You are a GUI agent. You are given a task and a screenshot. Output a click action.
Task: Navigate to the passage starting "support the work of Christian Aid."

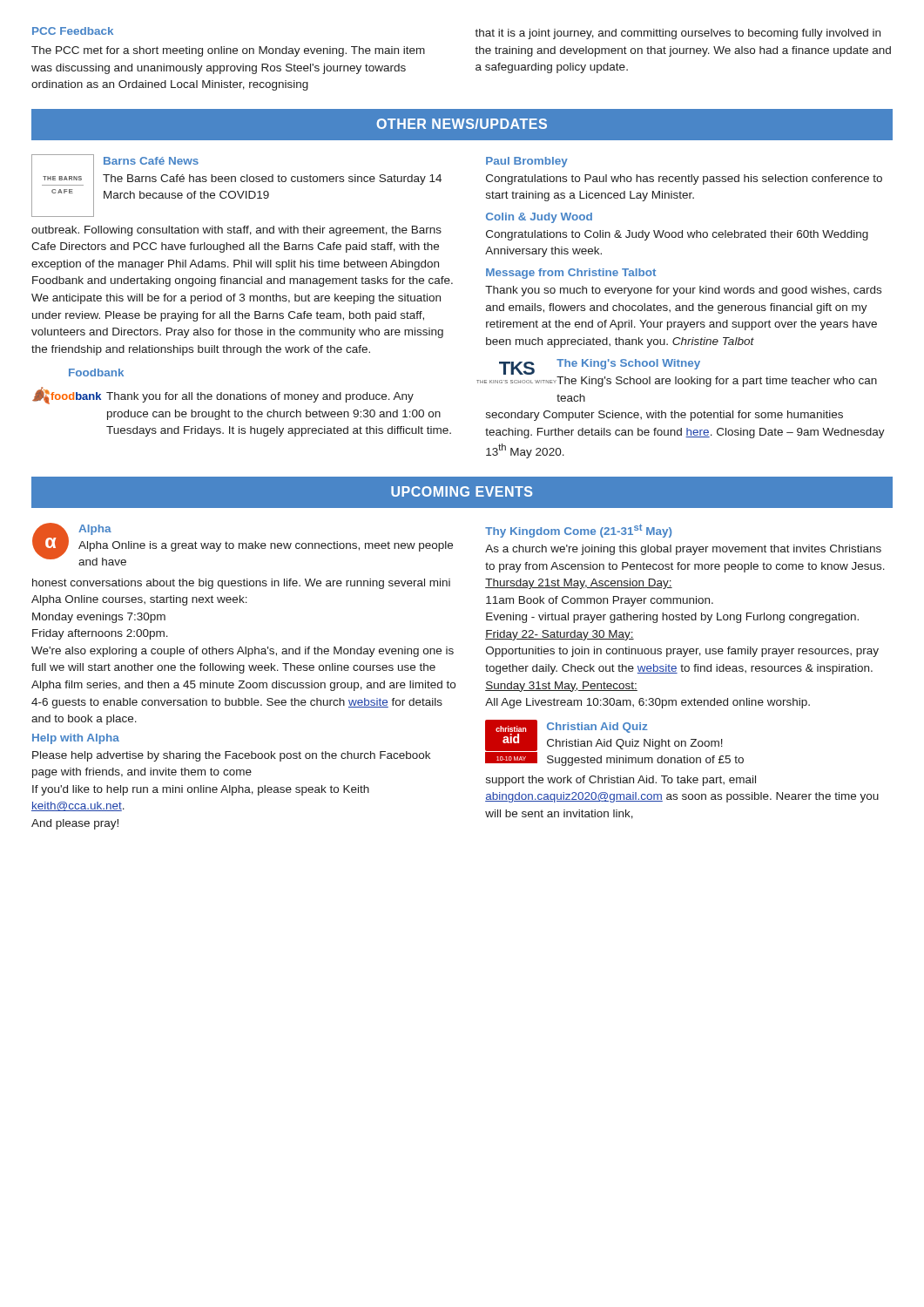[x=682, y=796]
